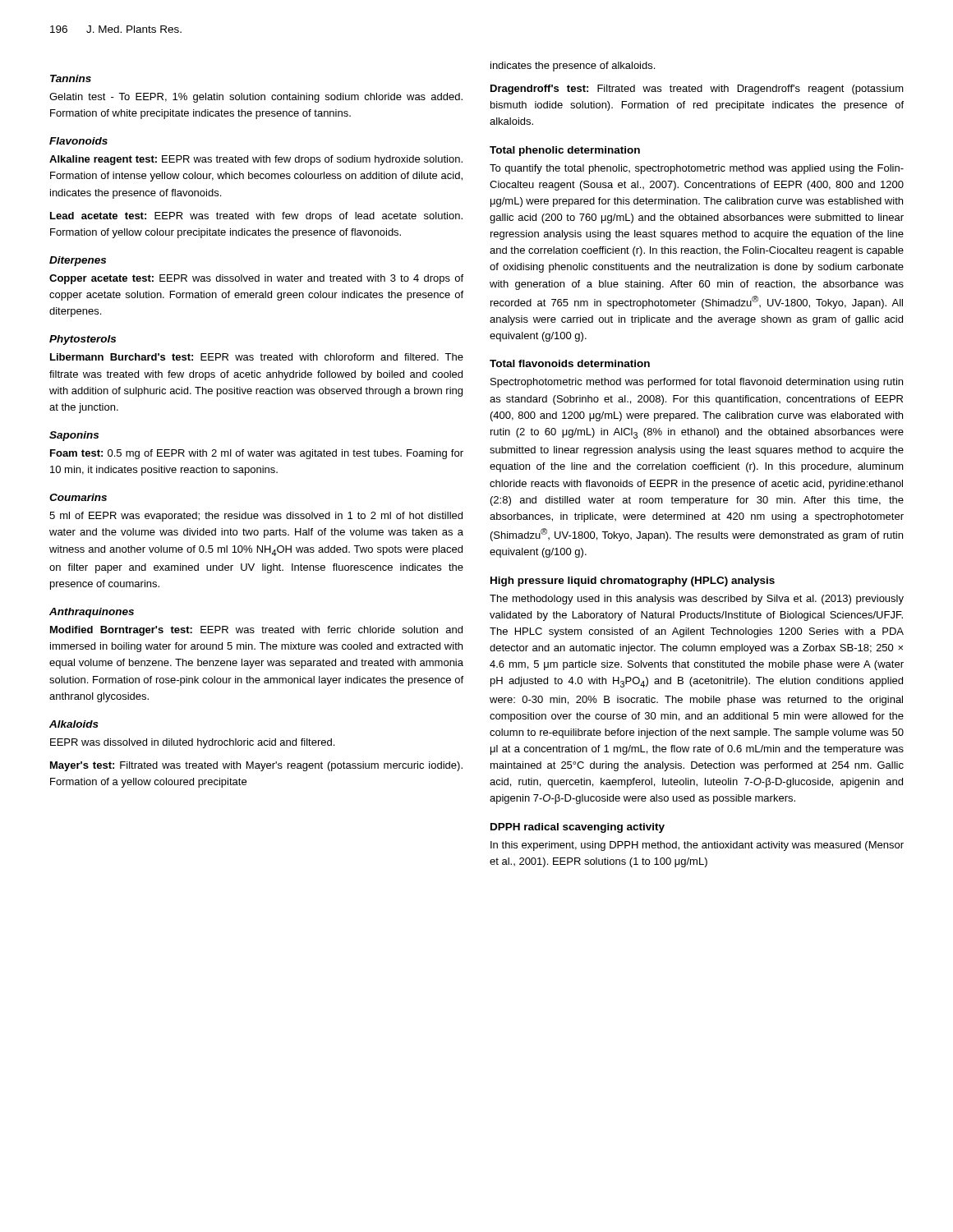Click where it says "Total flavonoids determination"
Image resolution: width=953 pixels, height=1232 pixels.
click(570, 364)
